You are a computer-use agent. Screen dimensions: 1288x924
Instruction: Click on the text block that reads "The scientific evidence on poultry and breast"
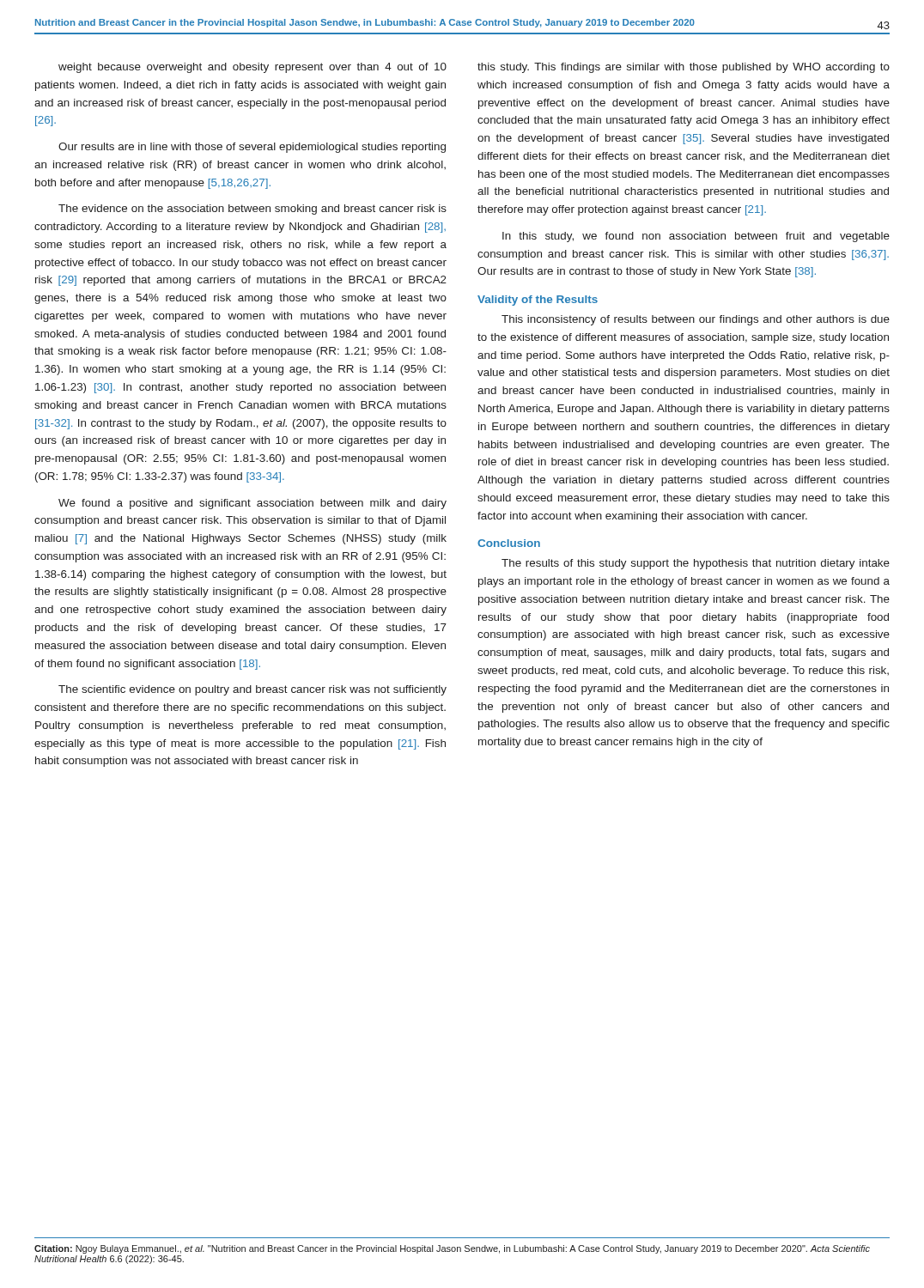[240, 725]
